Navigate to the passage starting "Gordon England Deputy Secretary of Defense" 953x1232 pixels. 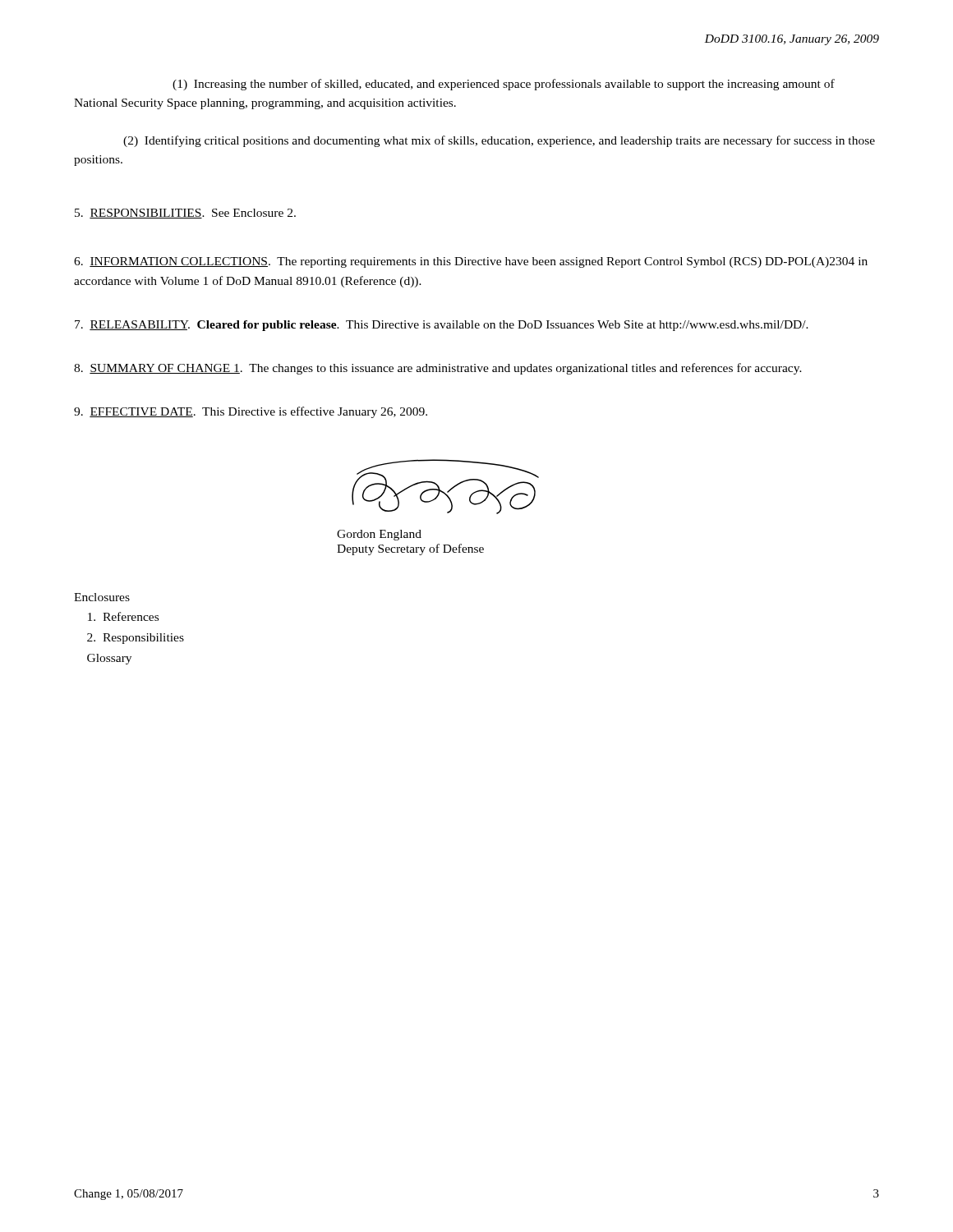coord(411,540)
